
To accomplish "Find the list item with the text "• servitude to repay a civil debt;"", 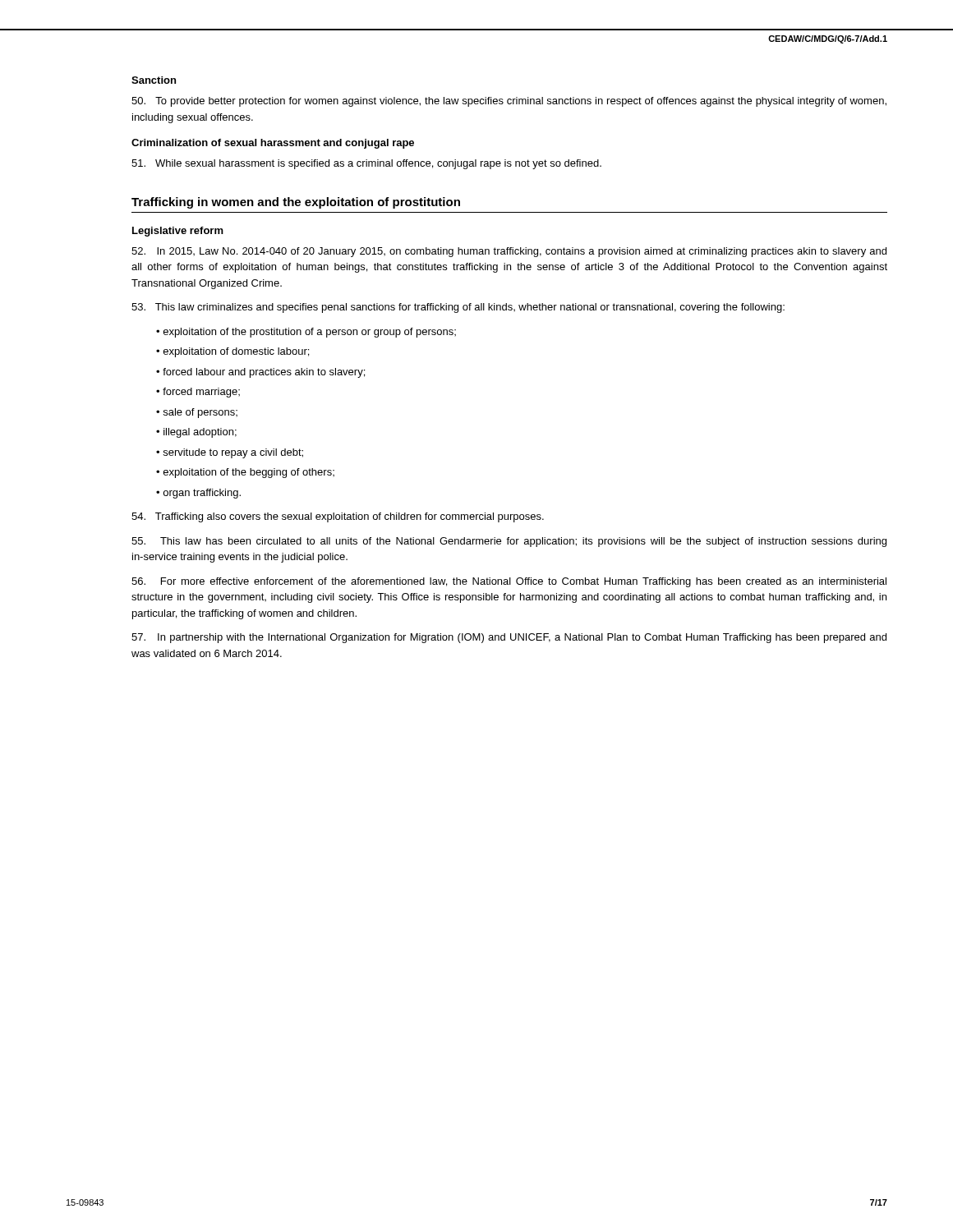I will [x=230, y=452].
